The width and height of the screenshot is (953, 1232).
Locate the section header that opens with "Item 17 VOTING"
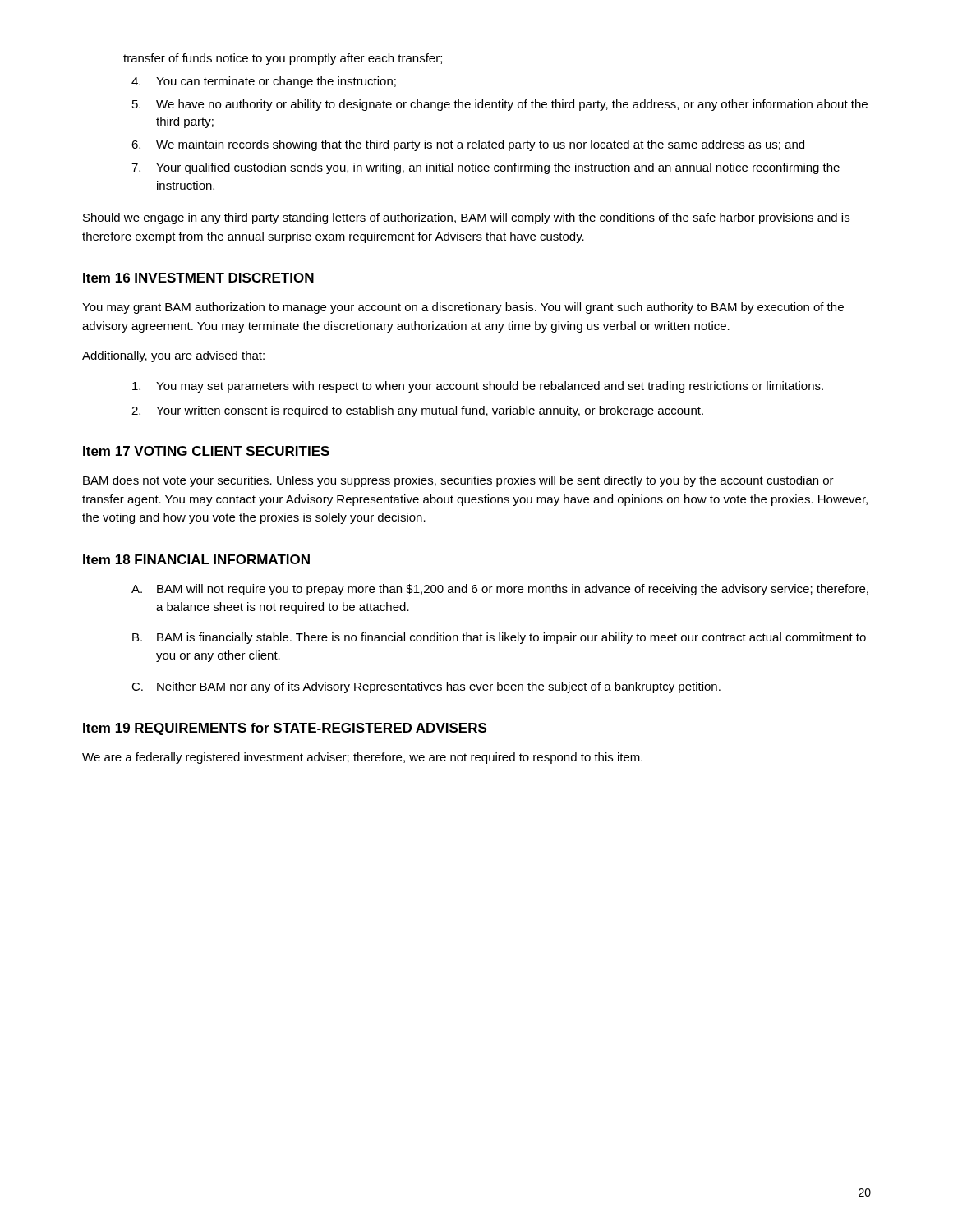pyautogui.click(x=206, y=452)
